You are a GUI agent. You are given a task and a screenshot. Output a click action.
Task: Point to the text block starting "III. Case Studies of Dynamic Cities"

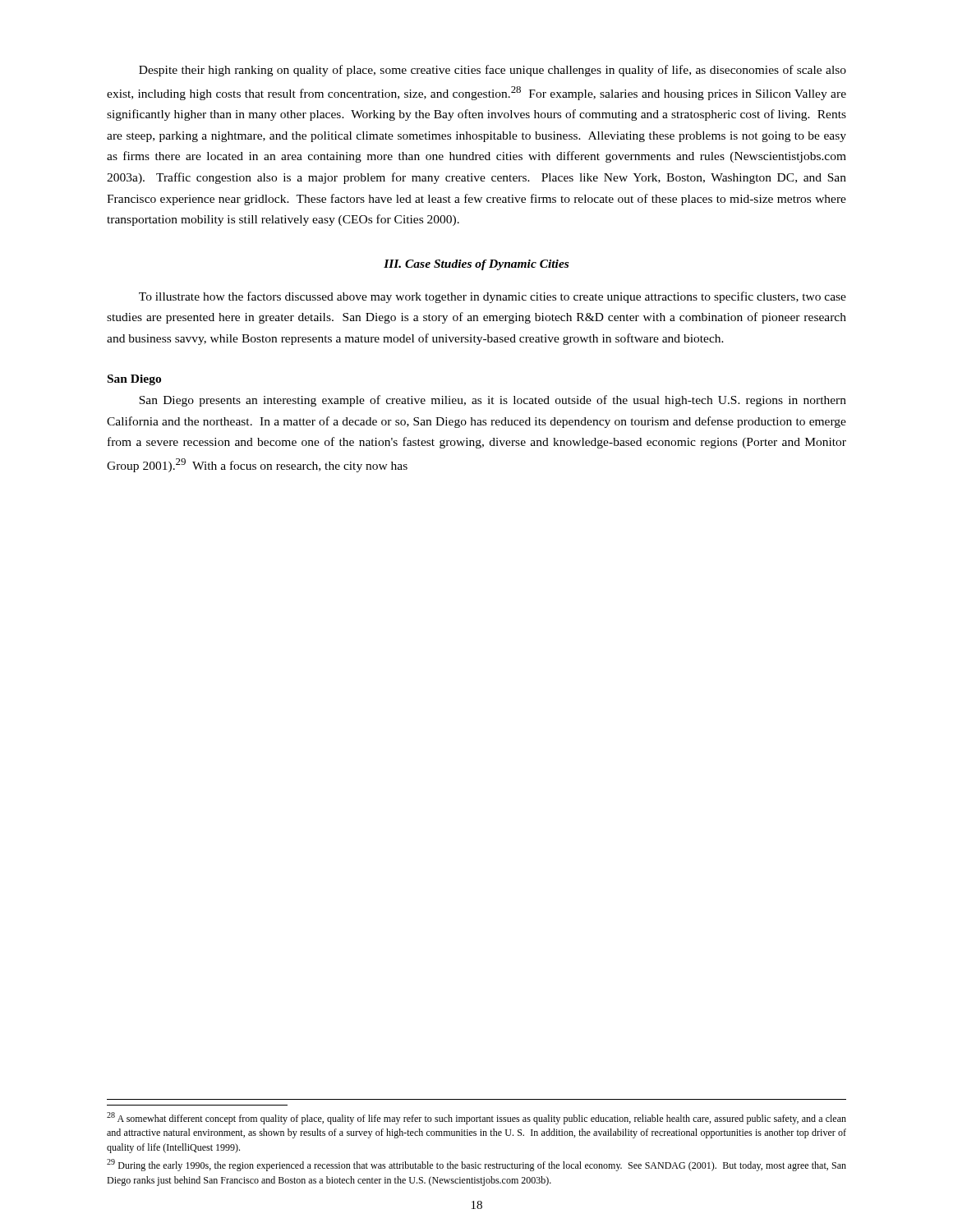pos(476,263)
